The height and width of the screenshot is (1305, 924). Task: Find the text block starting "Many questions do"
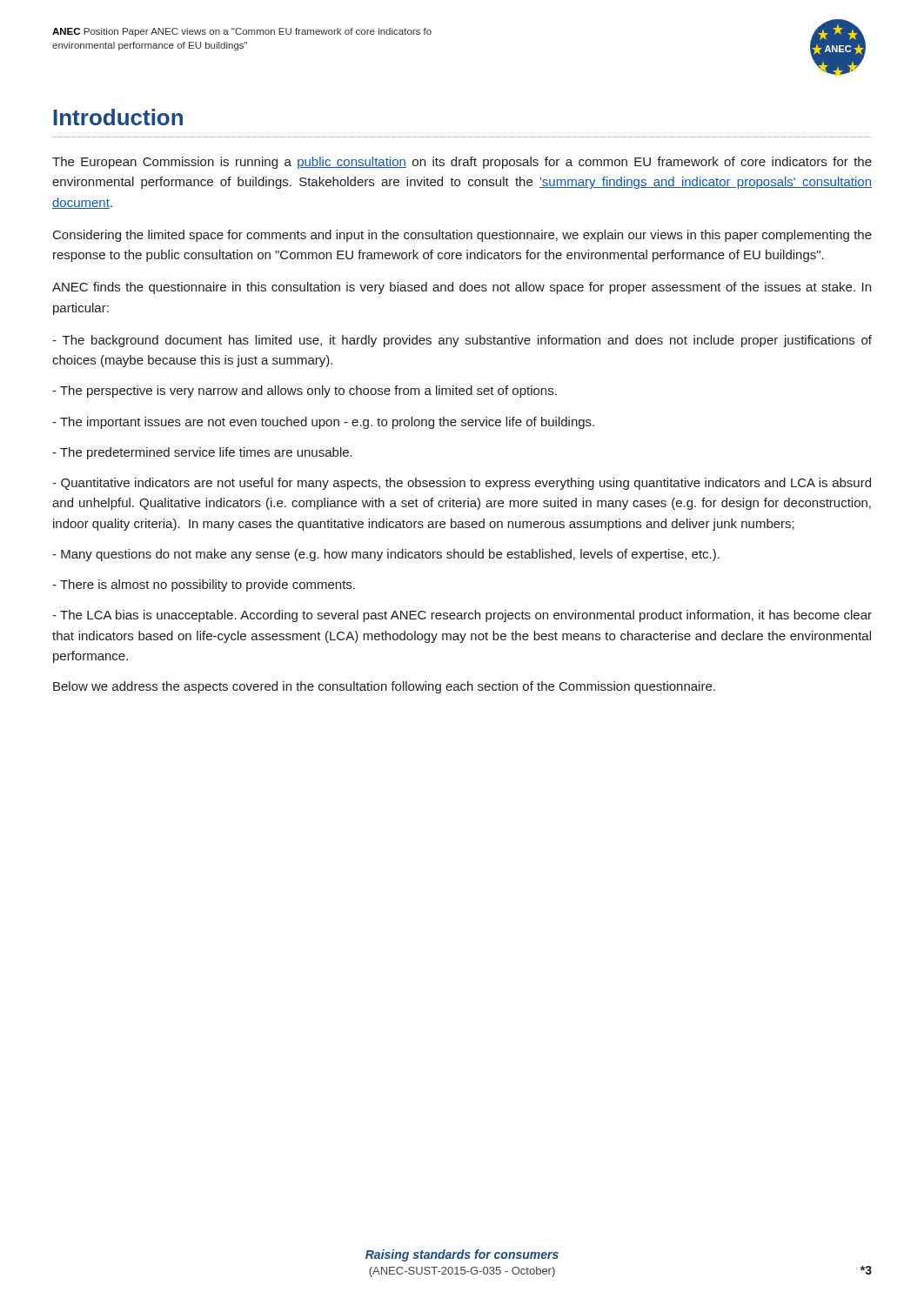pos(386,554)
